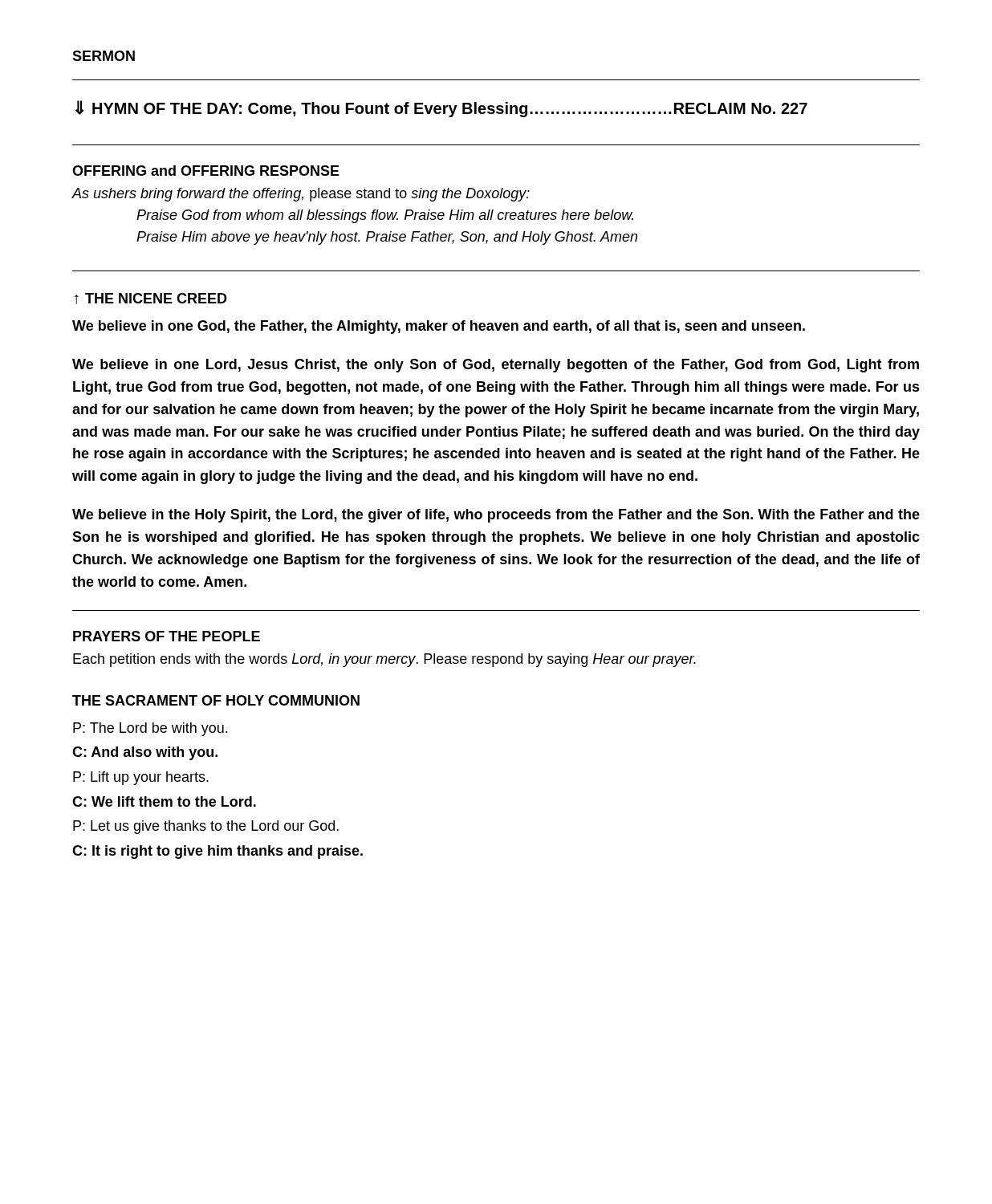The image size is (992, 1204).
Task: Select the list item containing "C: And also with you."
Action: coord(145,752)
